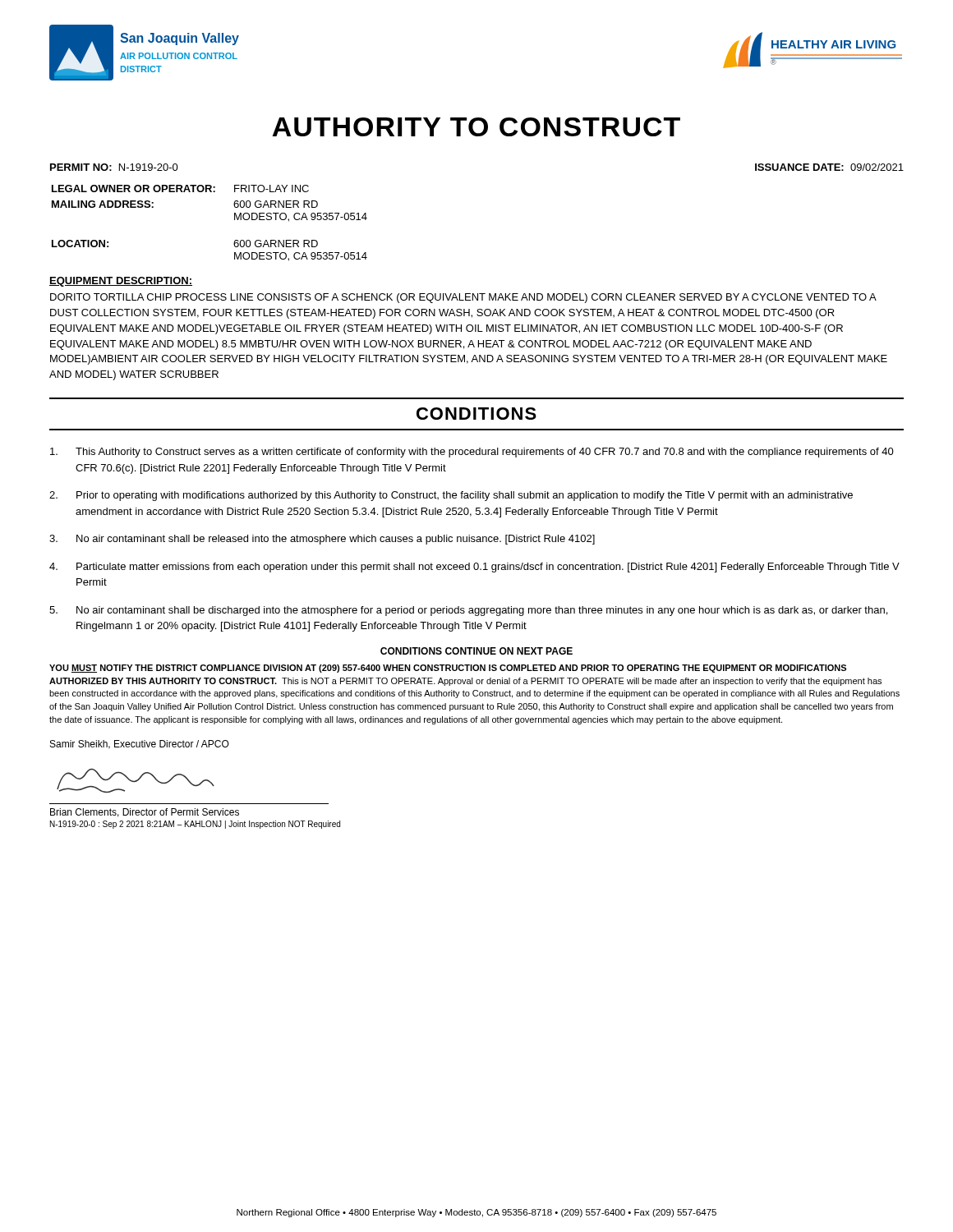Select the text block that says "Brian Clements, Director of Permit Services N-1919-20-0"
Screen dimensions: 1232x953
pos(195,794)
